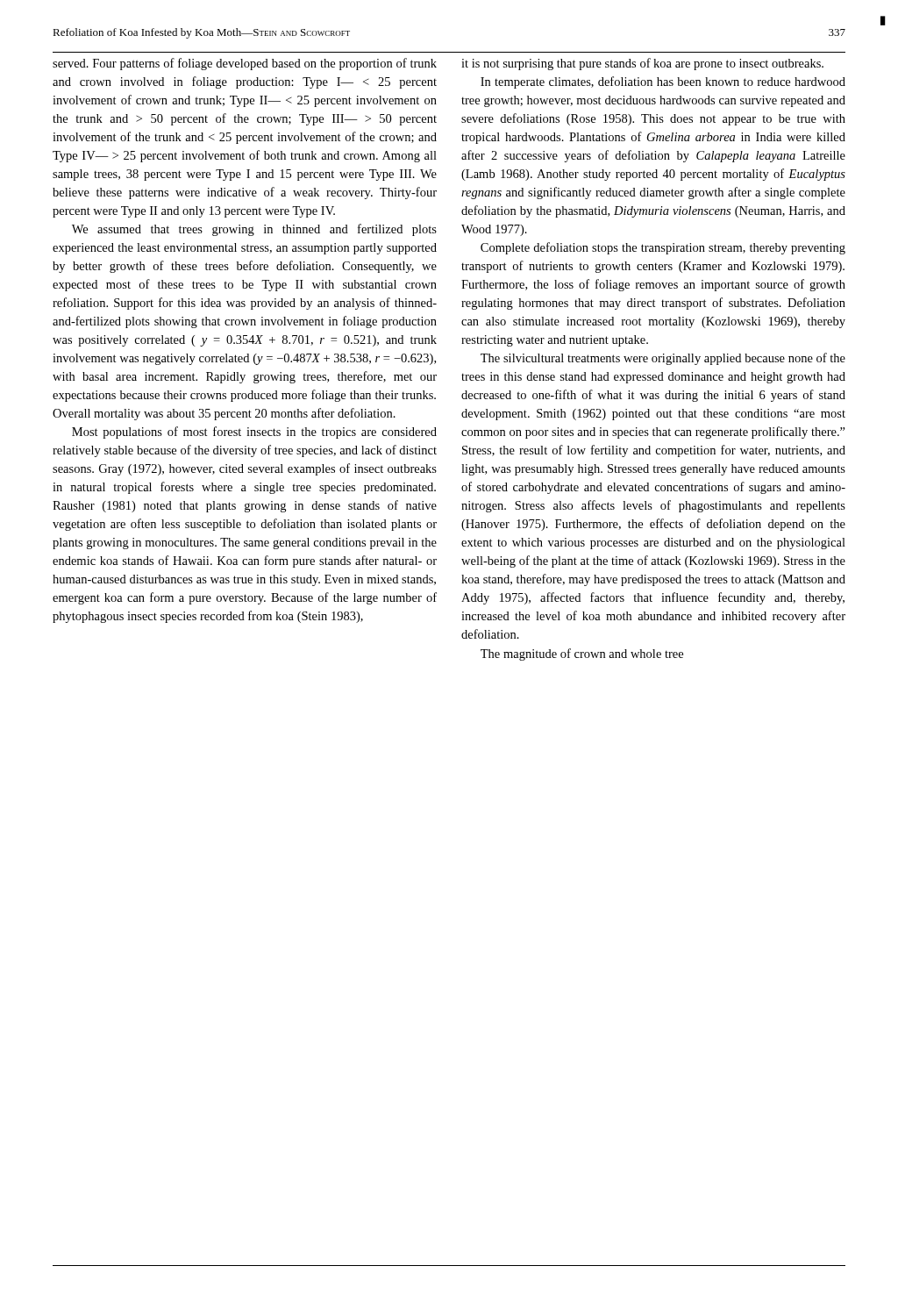The image size is (898, 1316).
Task: Click on the text starting "Most populations of most forest insects in the"
Action: pos(245,525)
